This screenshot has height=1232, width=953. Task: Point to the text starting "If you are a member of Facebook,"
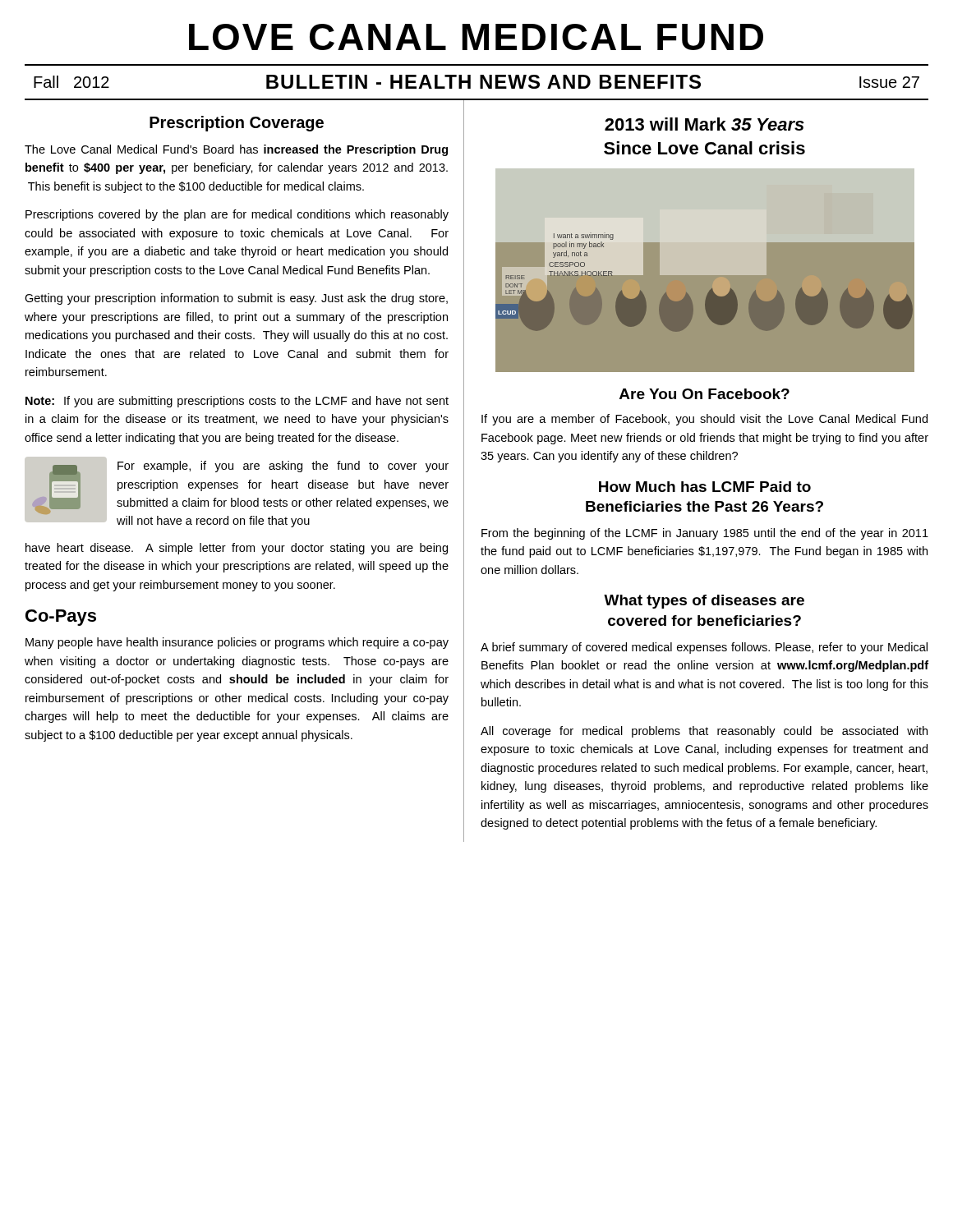[x=704, y=437]
